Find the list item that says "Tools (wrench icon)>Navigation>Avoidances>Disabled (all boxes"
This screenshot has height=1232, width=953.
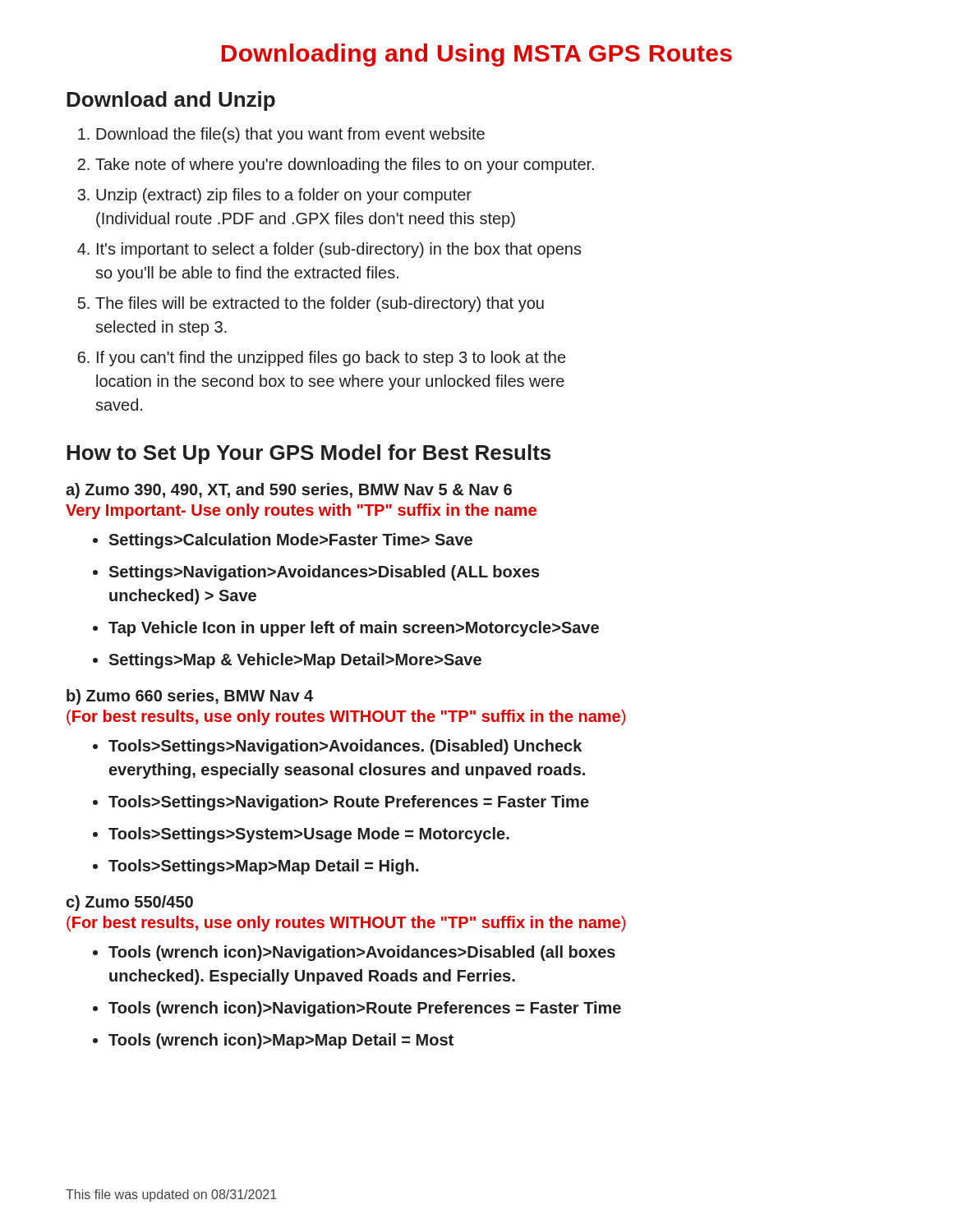click(362, 964)
